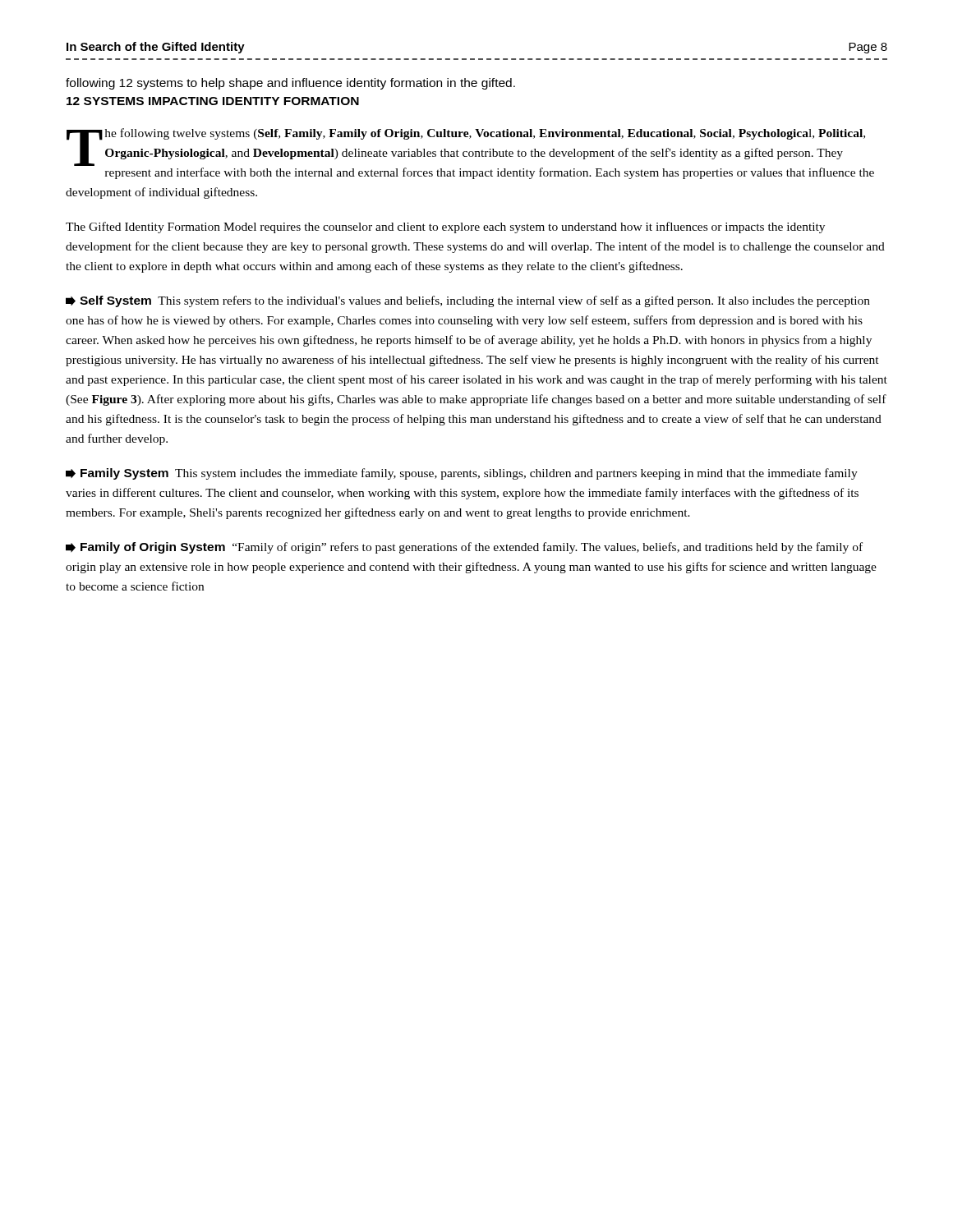Navigate to the block starting "The following twelve systems (Self,"
953x1232 pixels.
click(x=470, y=161)
